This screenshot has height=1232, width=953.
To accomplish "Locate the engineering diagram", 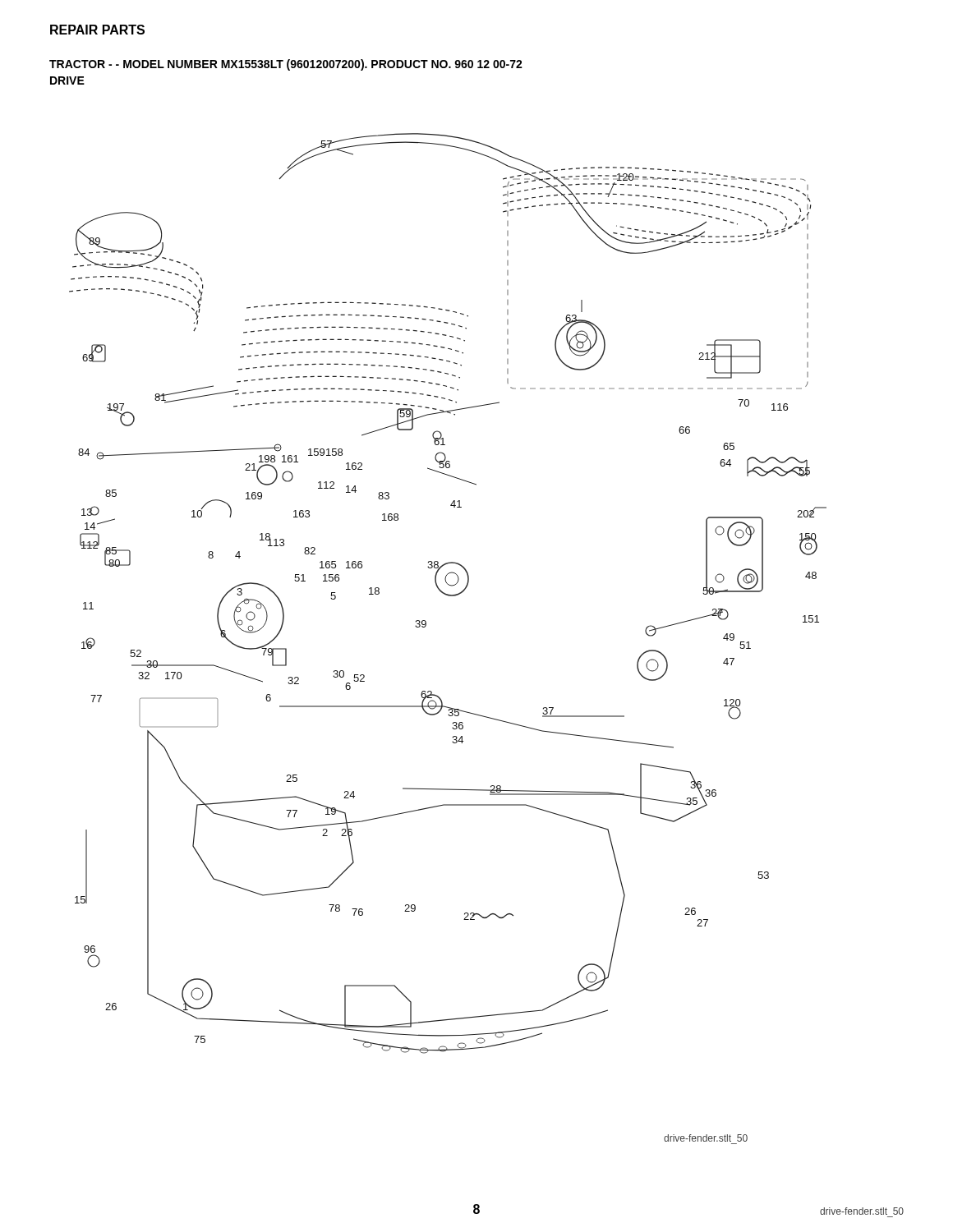I will [x=476, y=637].
